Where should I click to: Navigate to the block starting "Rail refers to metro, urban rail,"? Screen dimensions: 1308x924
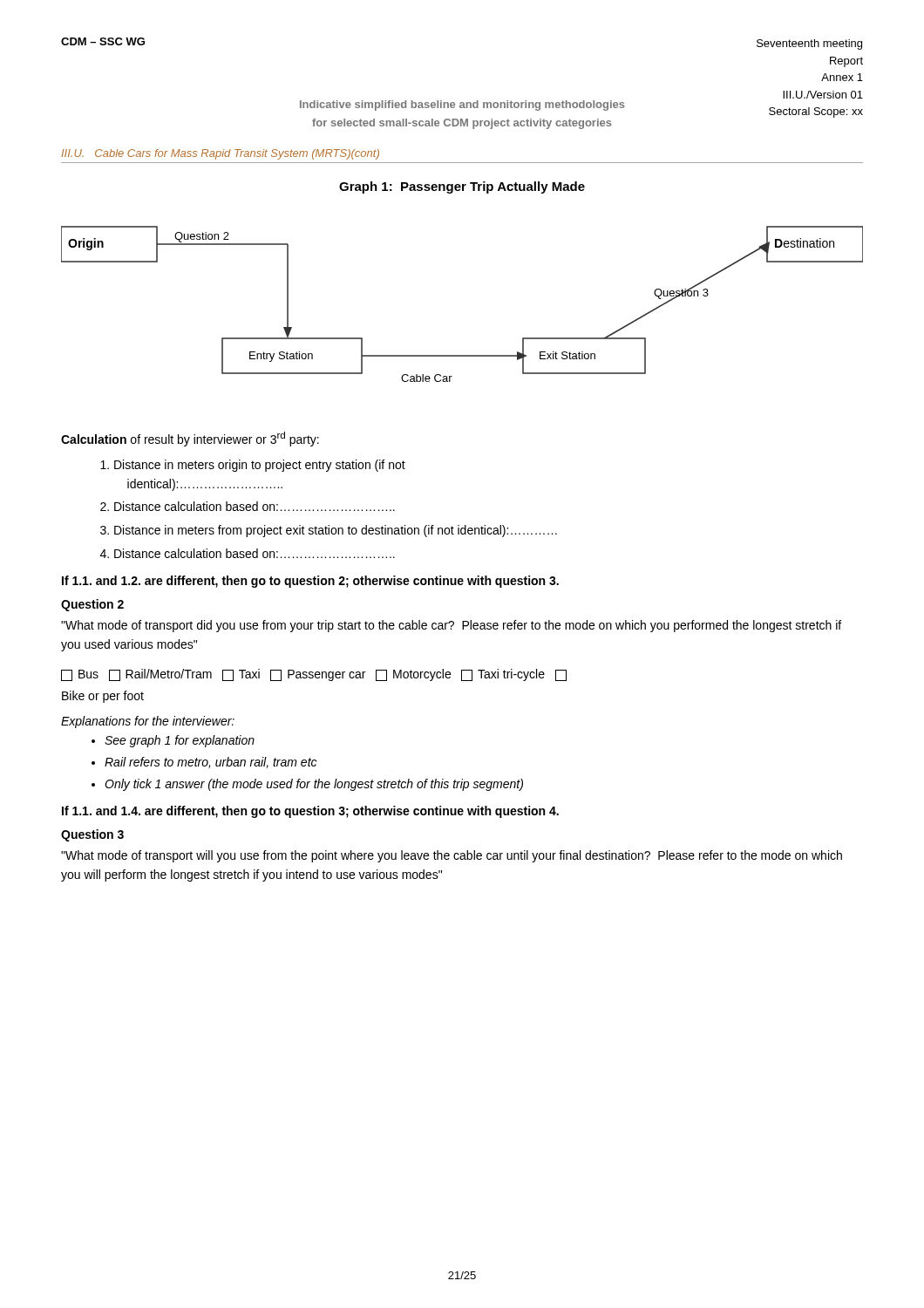211,763
